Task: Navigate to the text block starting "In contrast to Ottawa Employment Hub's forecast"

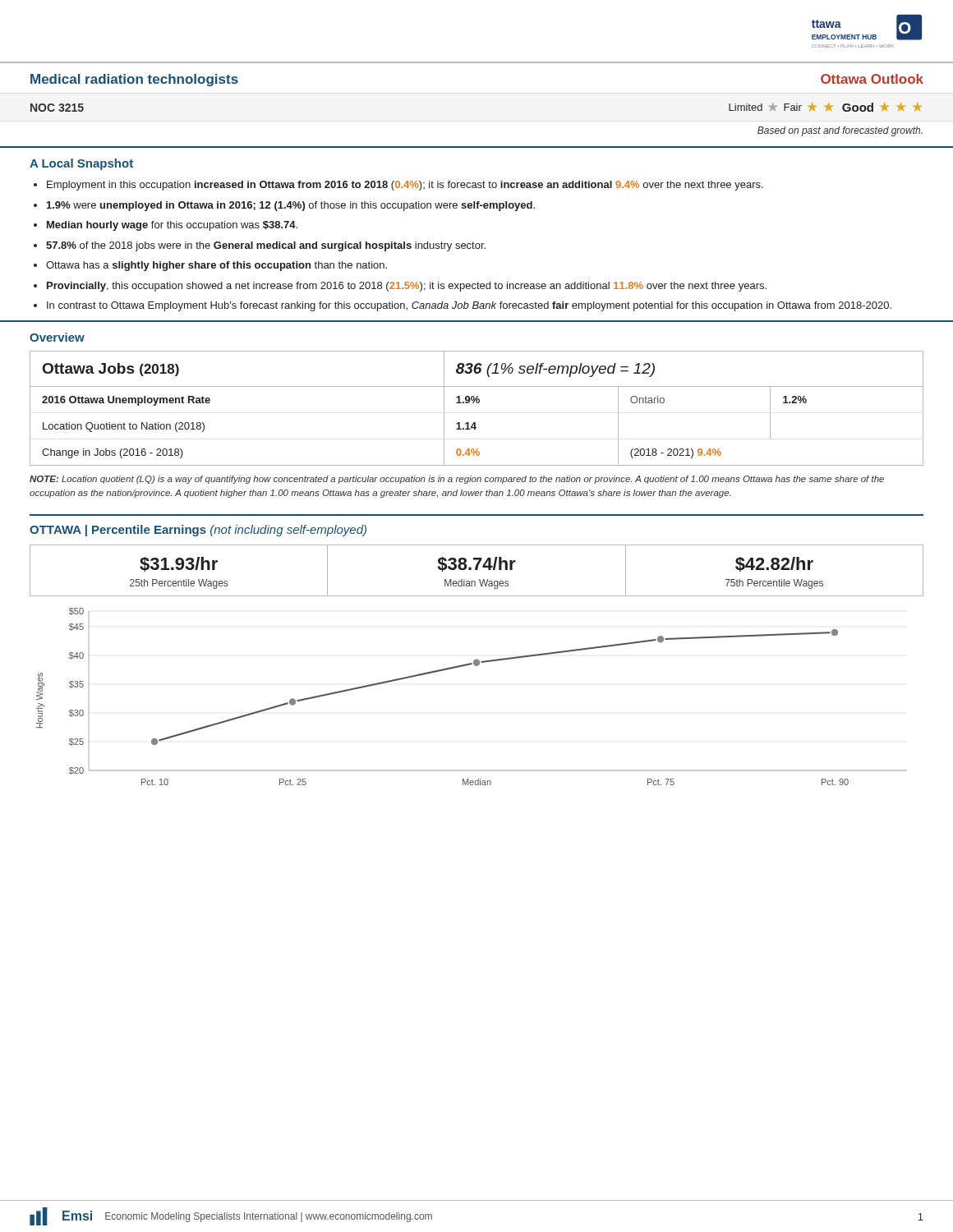Action: click(x=469, y=305)
